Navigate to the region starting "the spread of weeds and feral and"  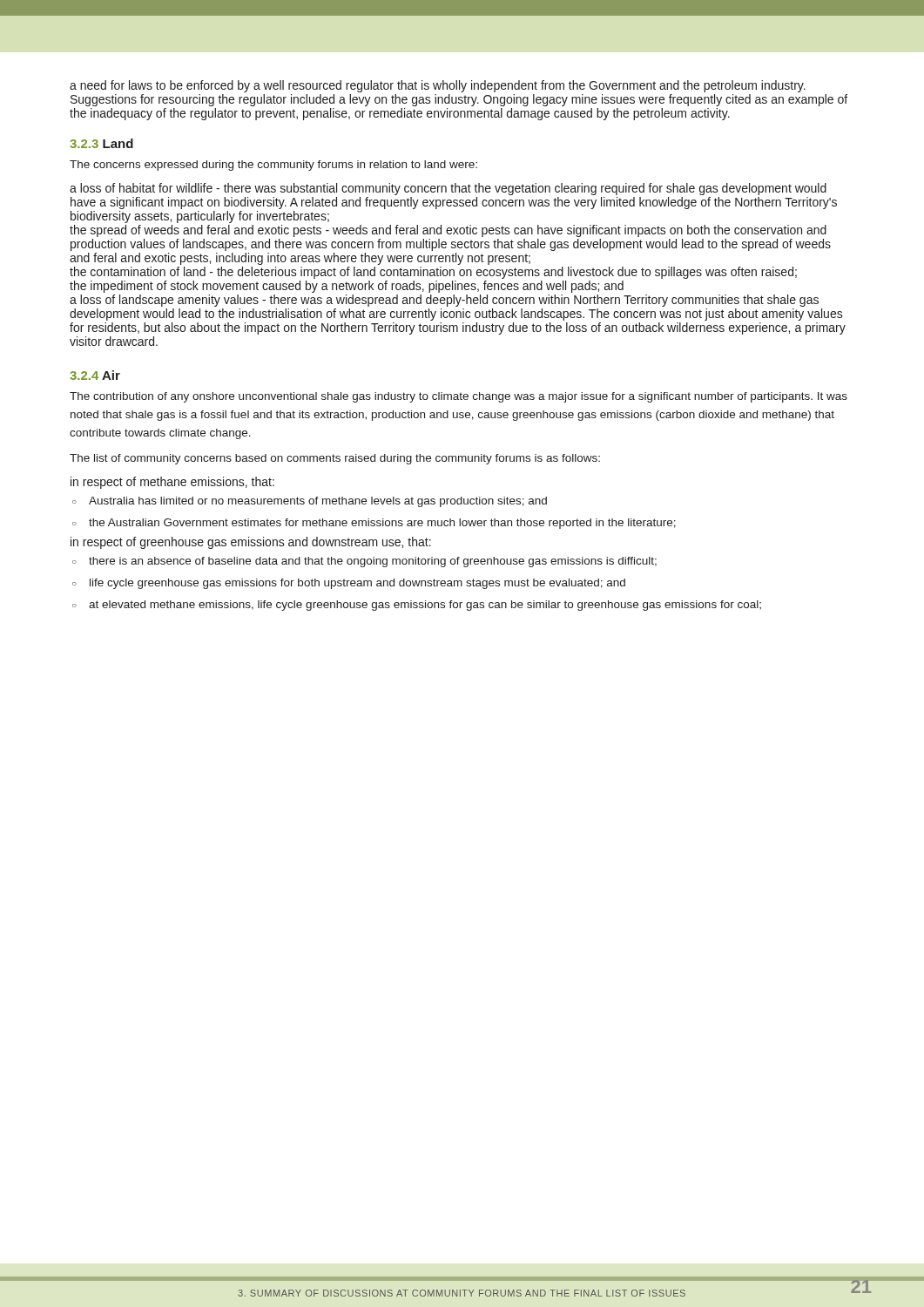tap(462, 244)
